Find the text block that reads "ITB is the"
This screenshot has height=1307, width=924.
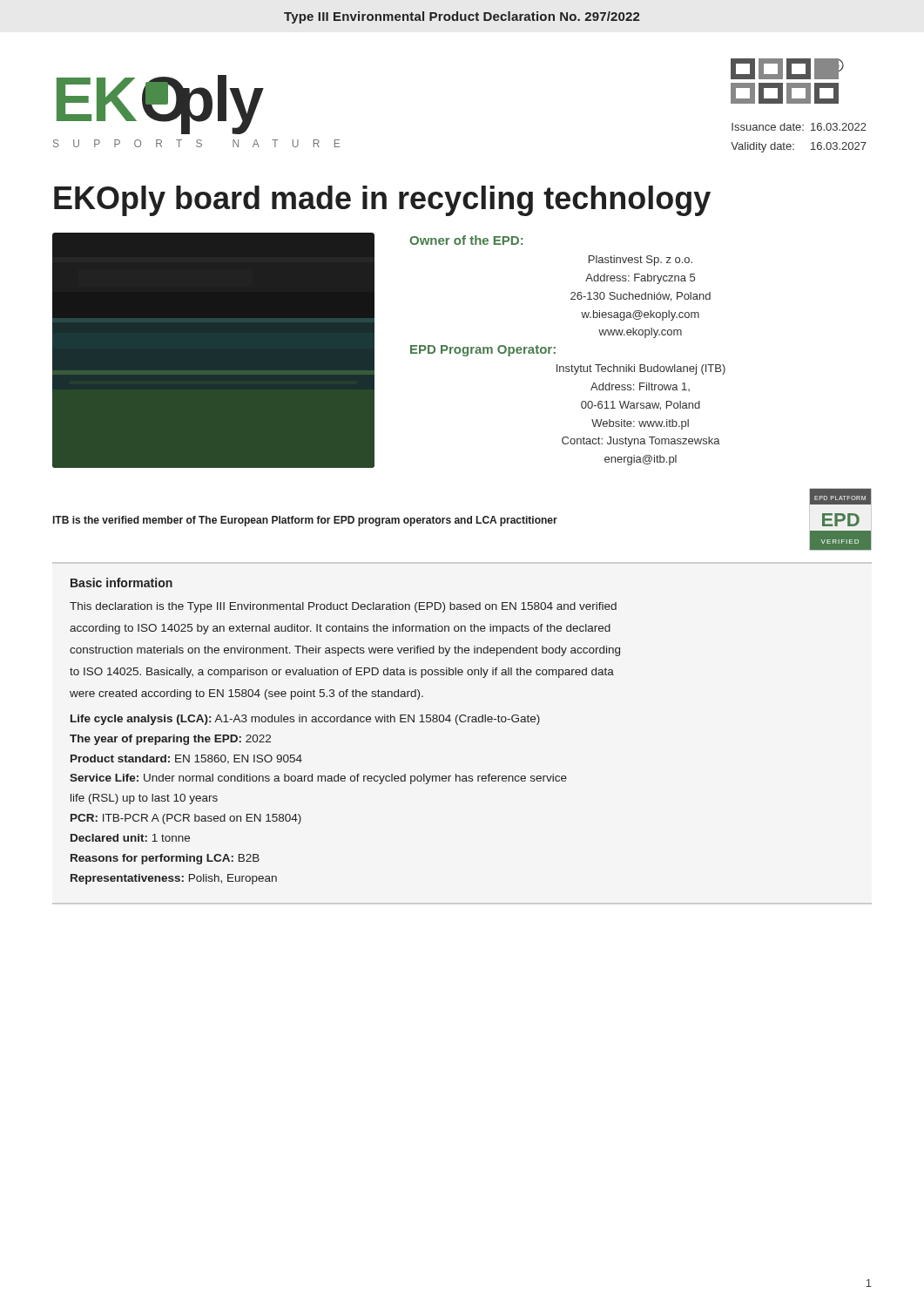305,521
